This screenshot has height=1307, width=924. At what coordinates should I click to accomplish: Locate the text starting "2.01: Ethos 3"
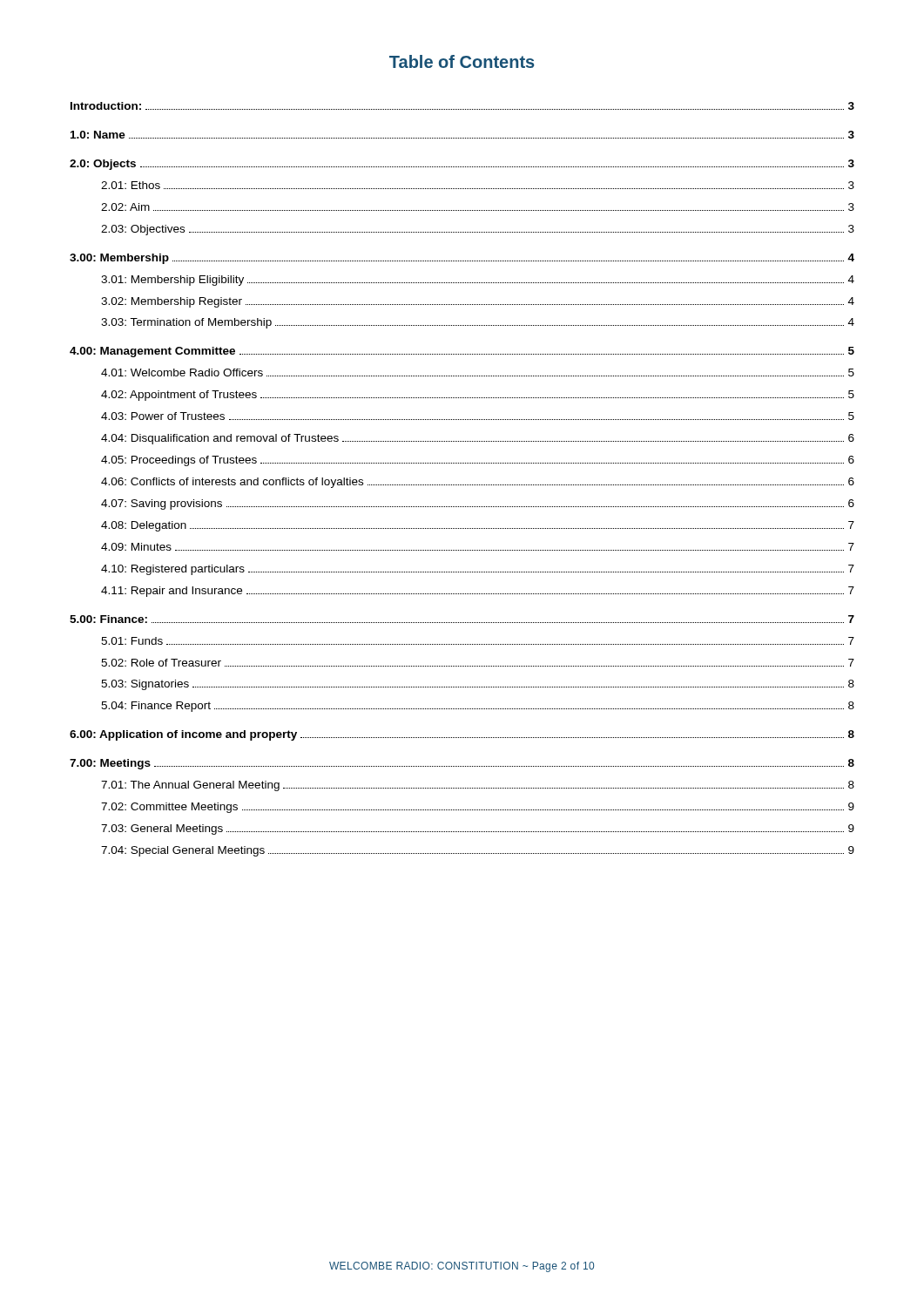478,186
